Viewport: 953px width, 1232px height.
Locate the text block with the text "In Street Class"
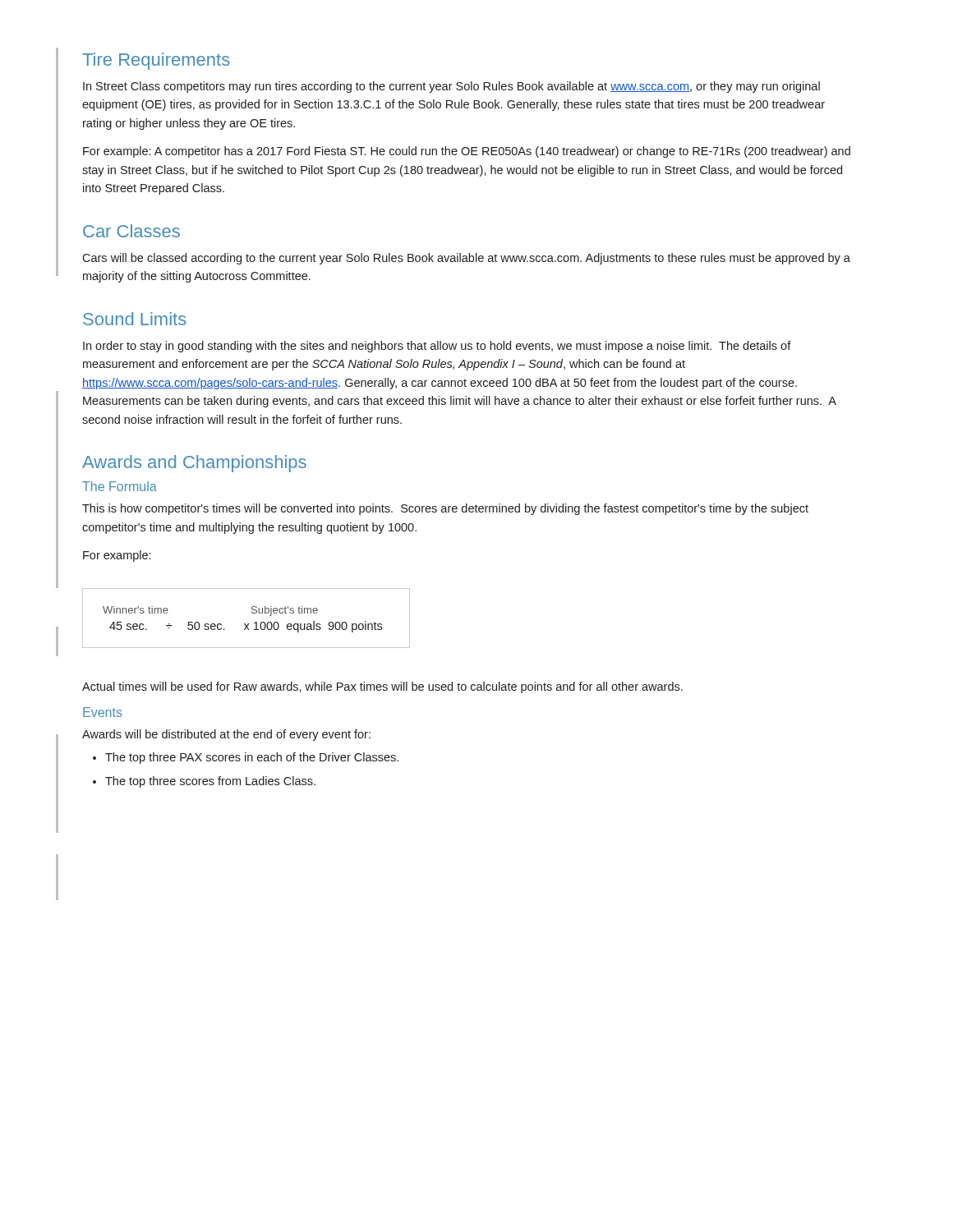pos(468,105)
